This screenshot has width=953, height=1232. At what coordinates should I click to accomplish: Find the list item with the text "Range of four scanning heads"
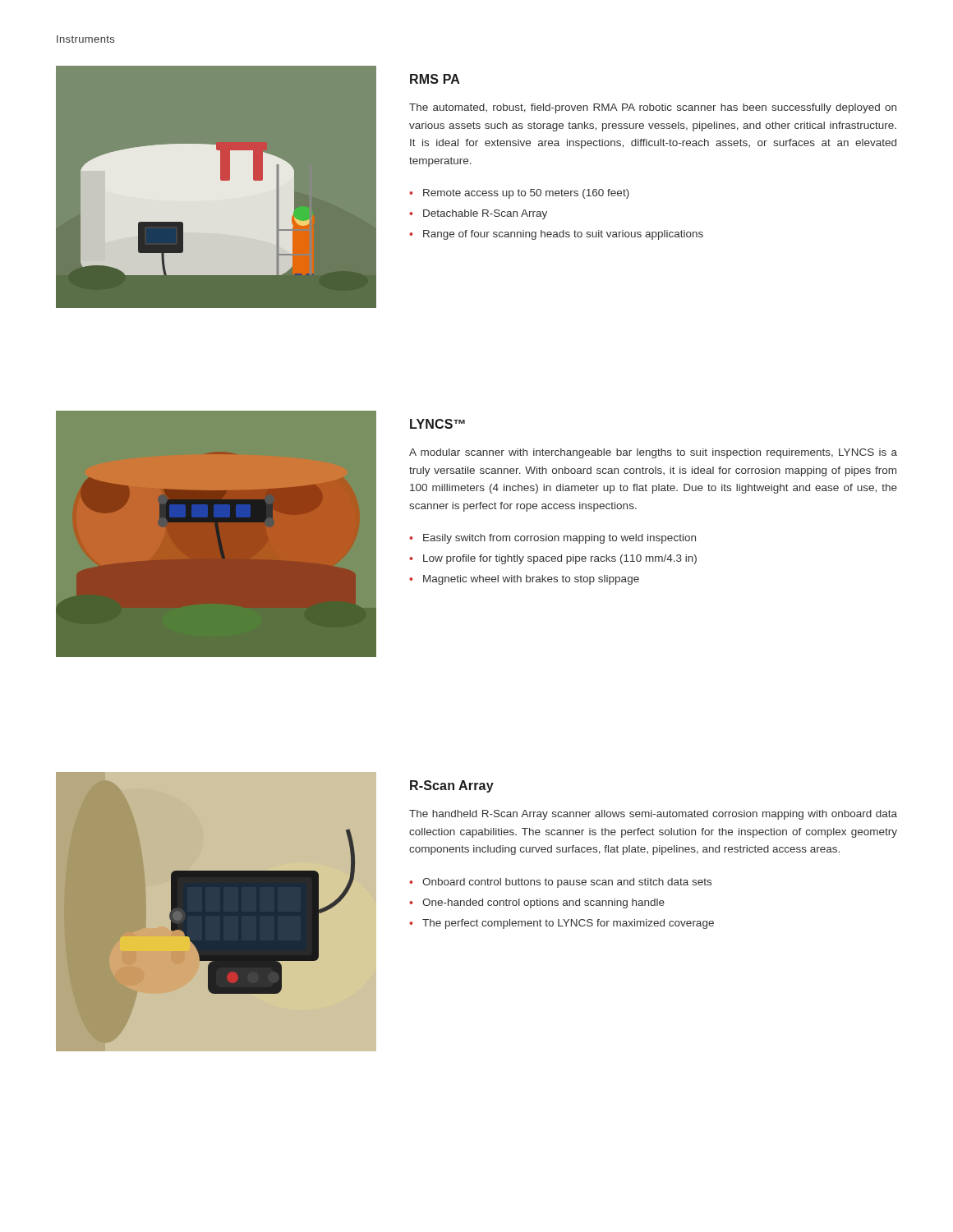(563, 234)
